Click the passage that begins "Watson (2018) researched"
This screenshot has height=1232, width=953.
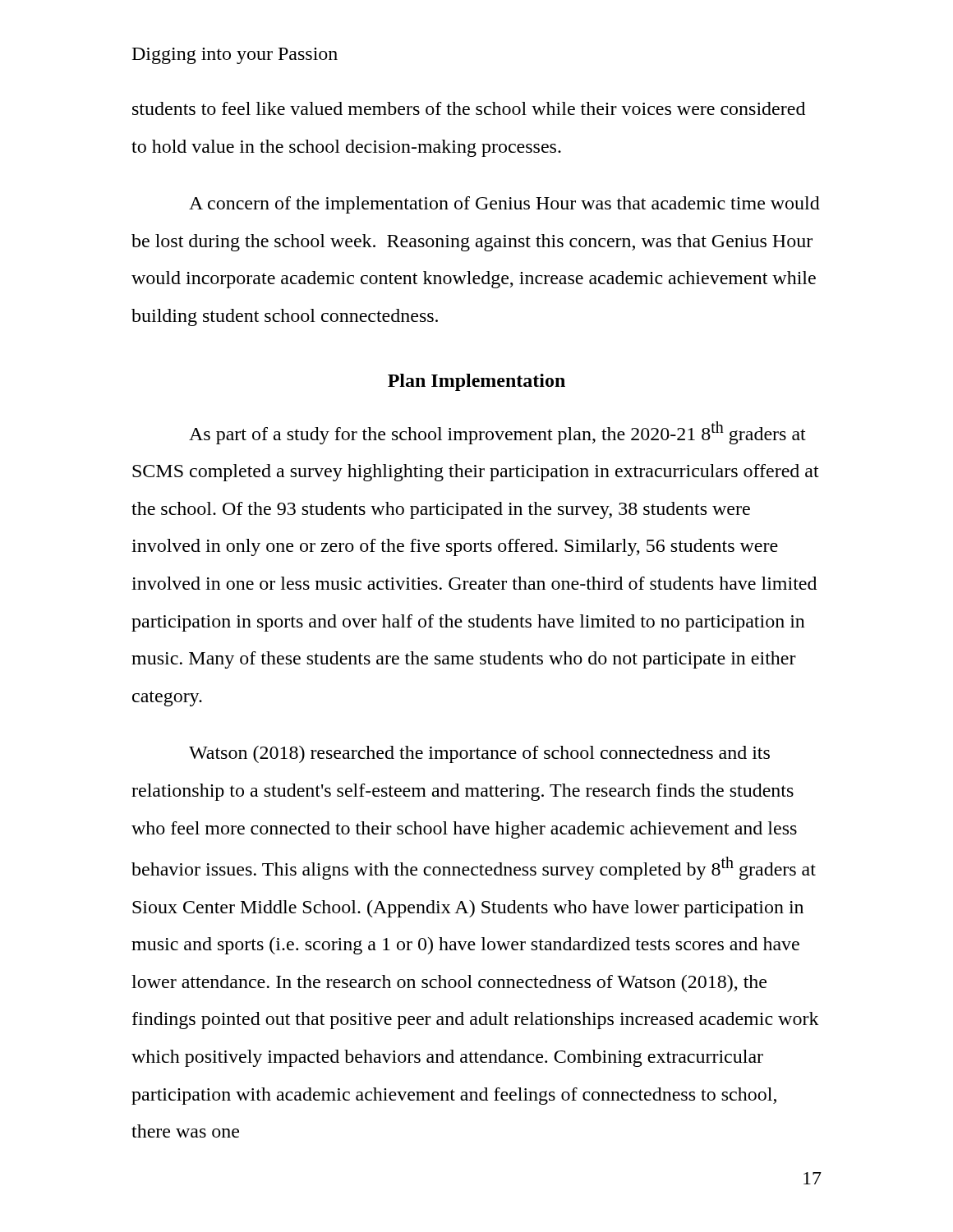(475, 942)
